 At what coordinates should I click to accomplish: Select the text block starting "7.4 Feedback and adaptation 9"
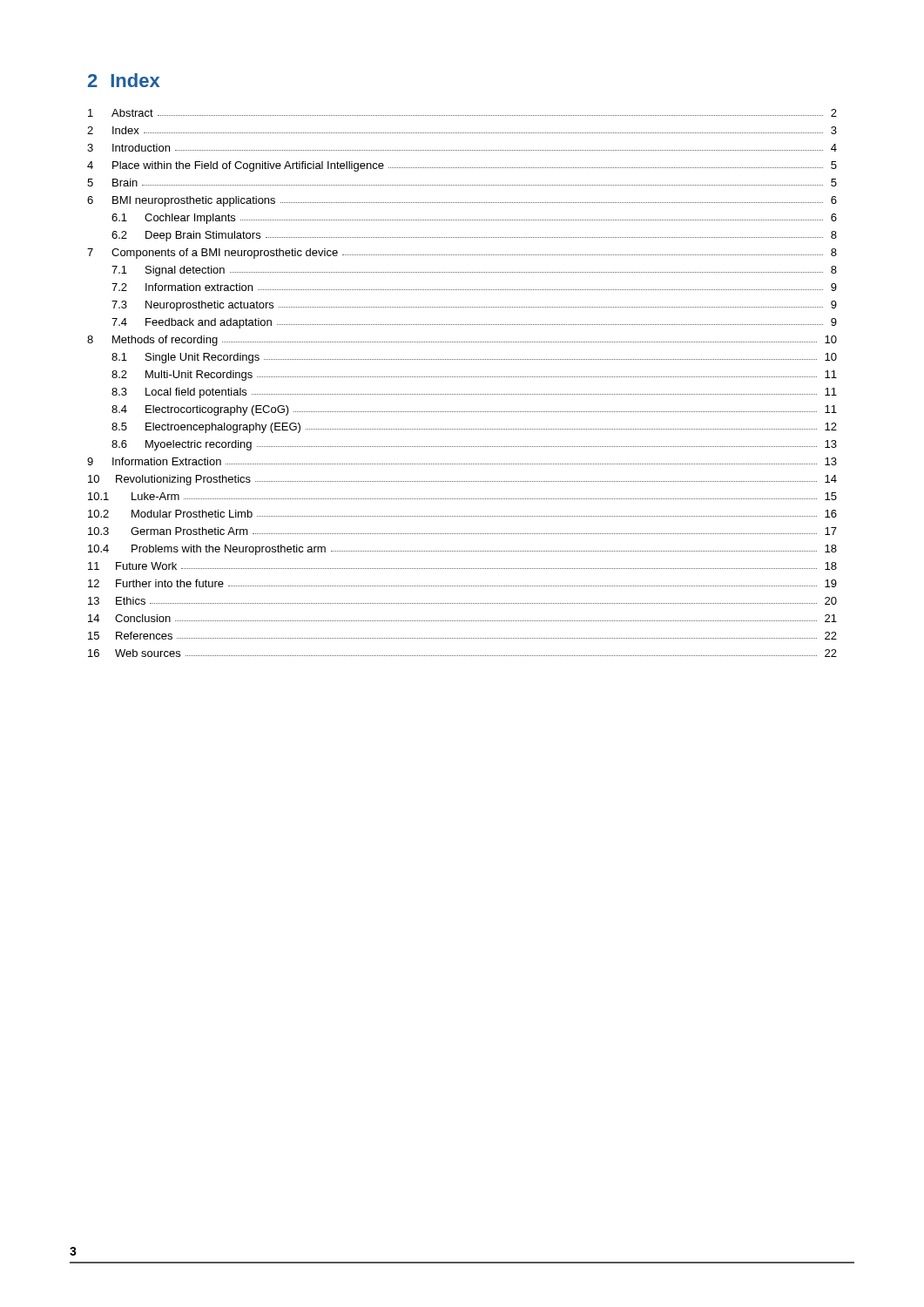462,322
